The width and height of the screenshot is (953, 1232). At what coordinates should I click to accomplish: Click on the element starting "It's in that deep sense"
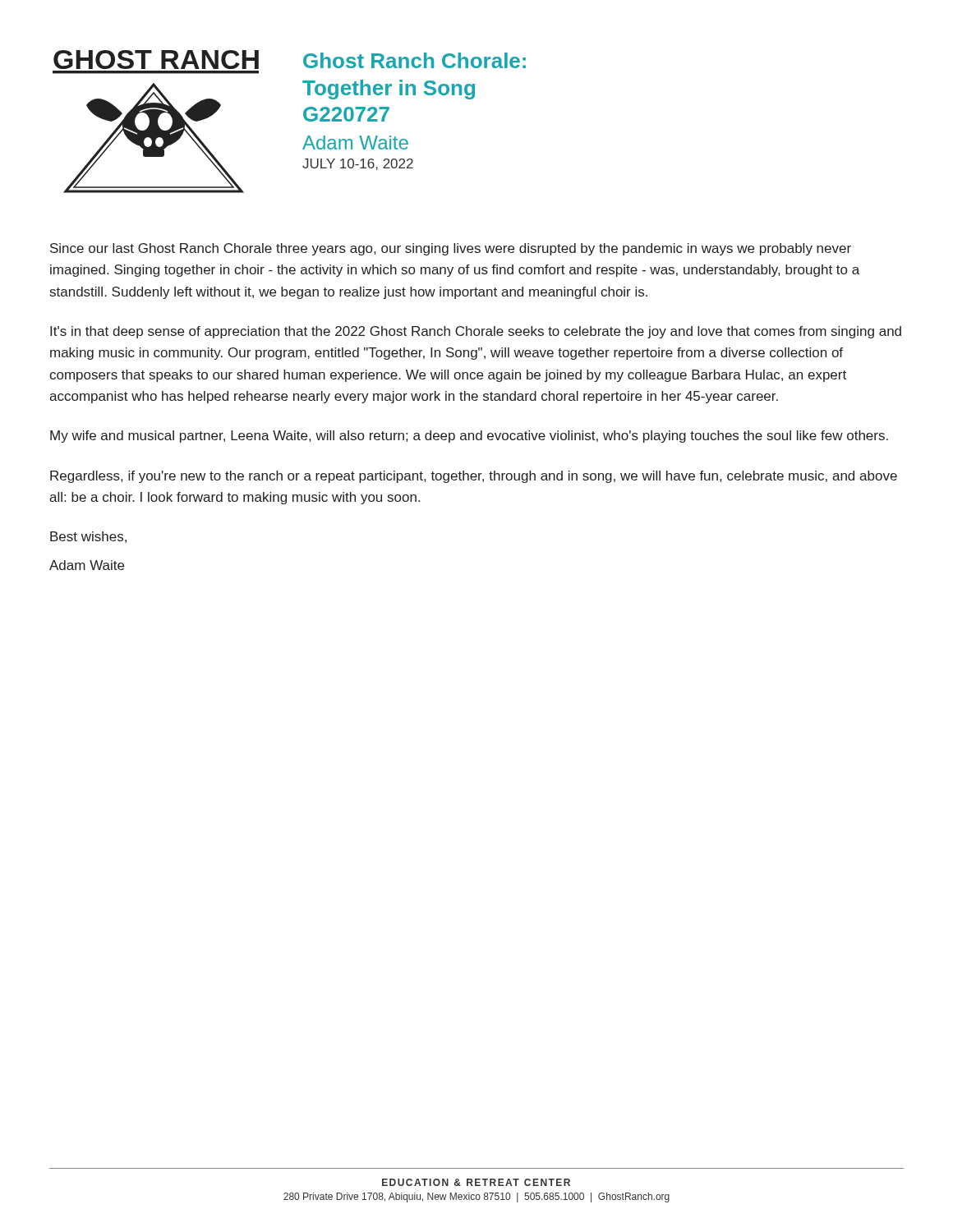coord(476,364)
